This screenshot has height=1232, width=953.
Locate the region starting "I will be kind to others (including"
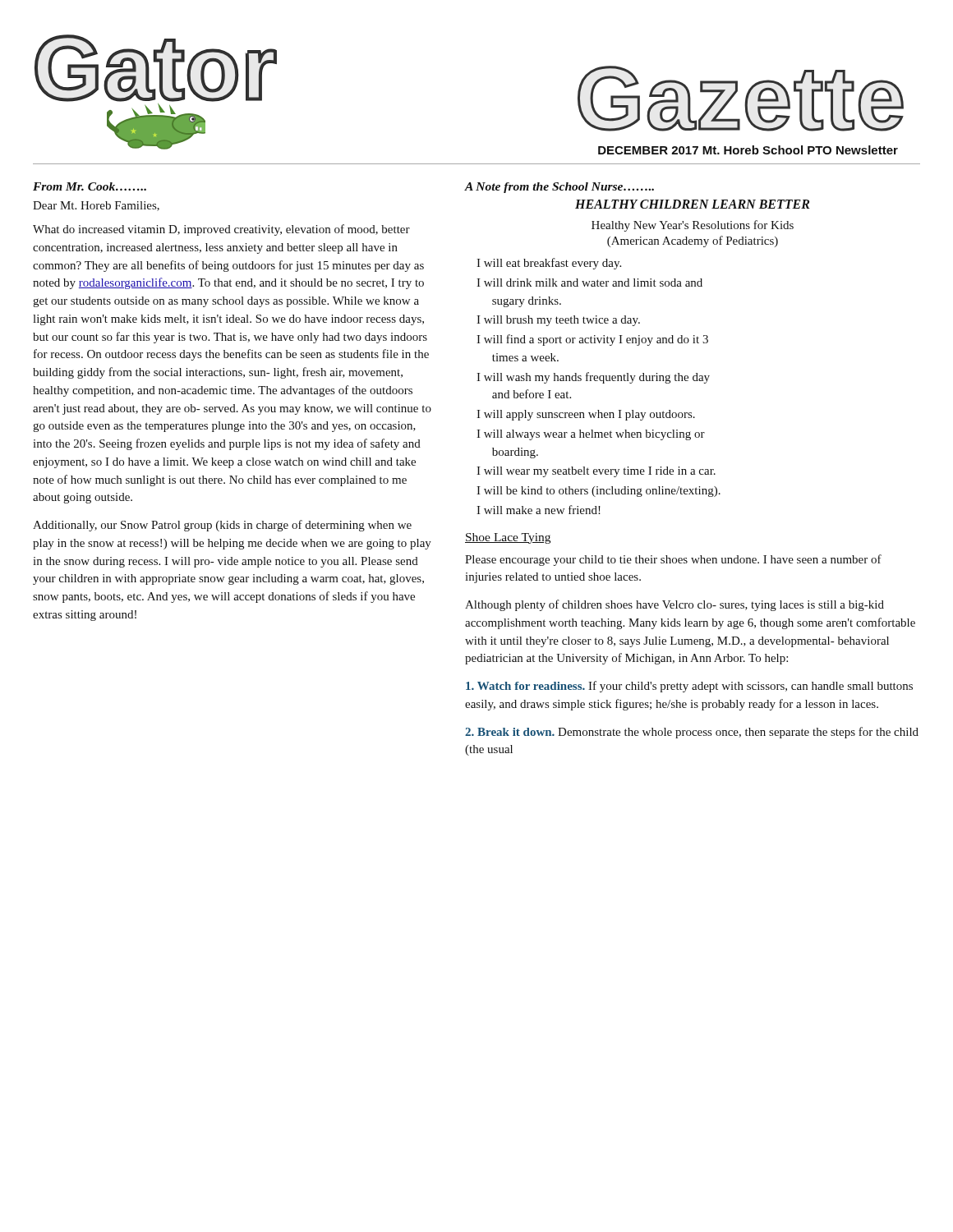click(698, 491)
